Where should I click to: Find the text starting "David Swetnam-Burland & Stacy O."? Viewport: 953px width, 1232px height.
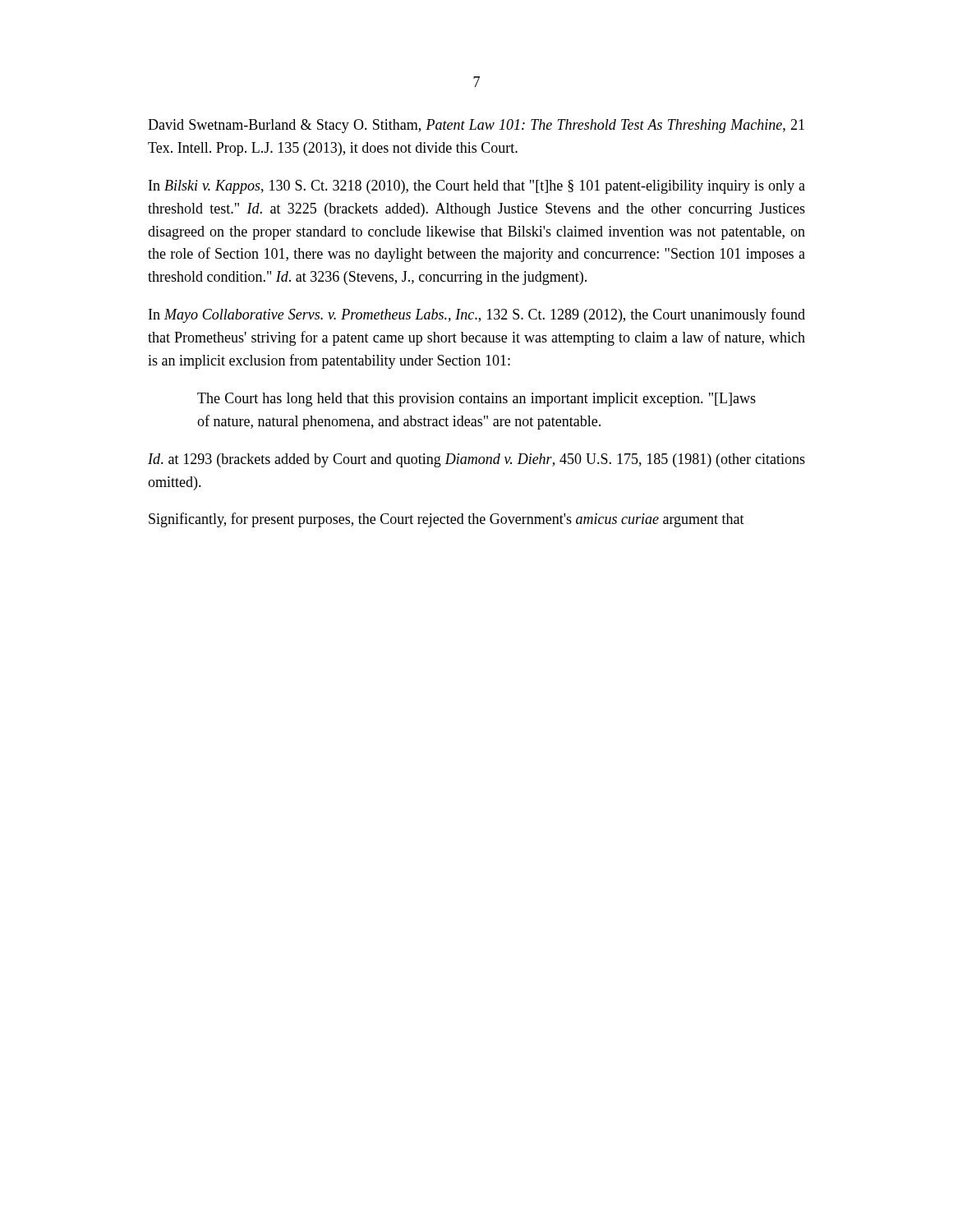476,137
